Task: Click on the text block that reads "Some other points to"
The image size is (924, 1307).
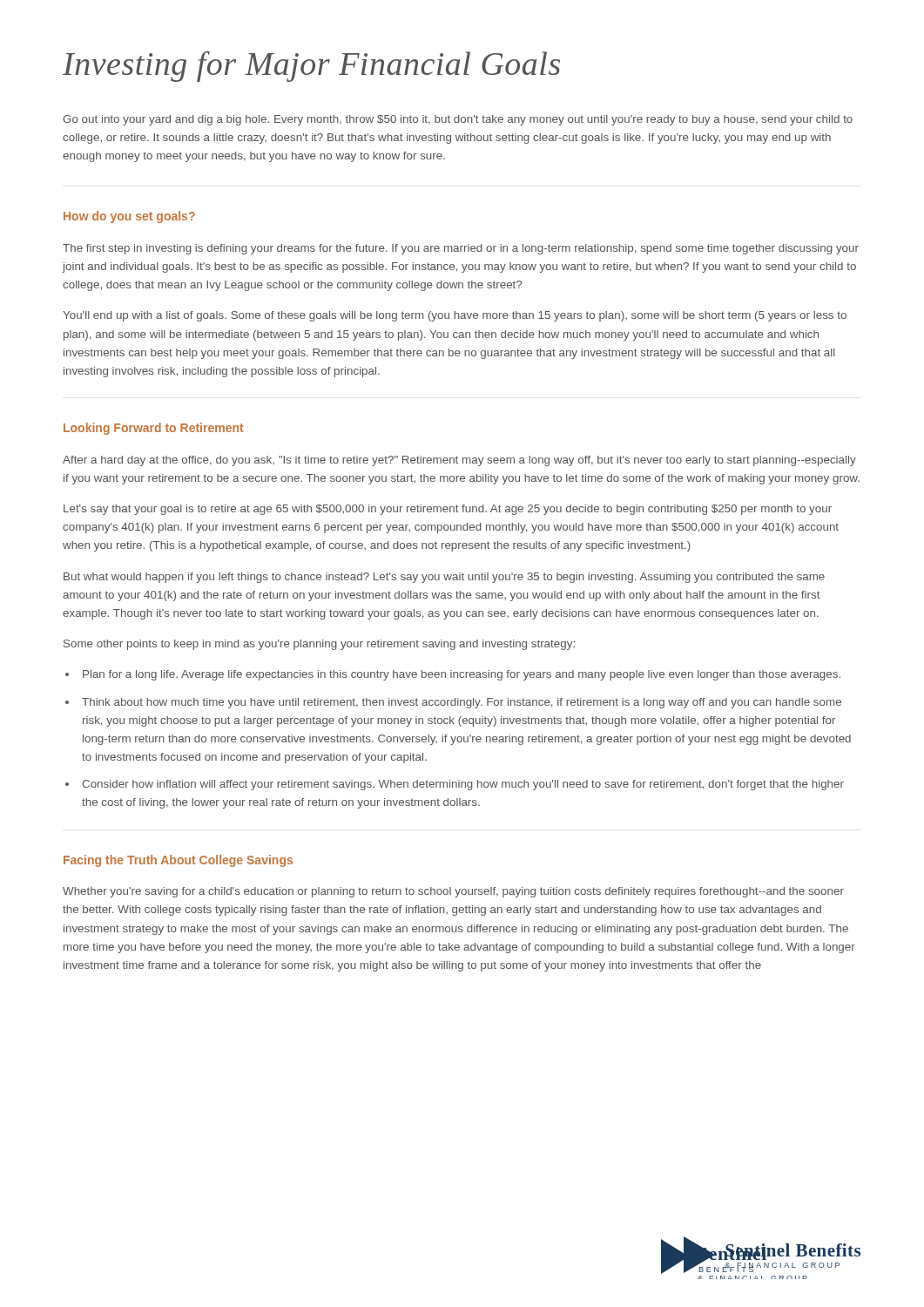Action: [x=319, y=644]
